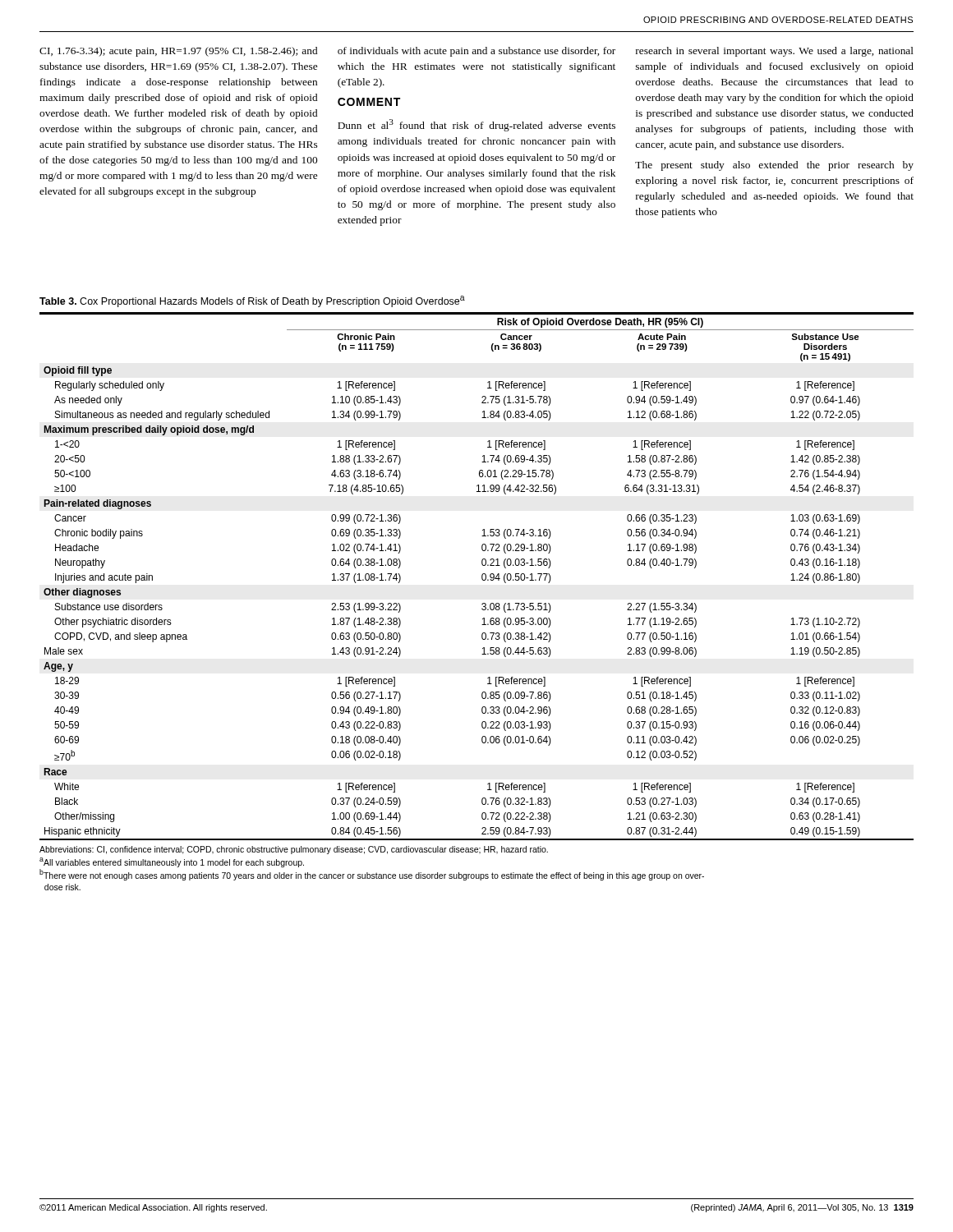Navigate to the element starting "CI, 1.76-3.34); acute pain, HR=1.97 (95%"
The width and height of the screenshot is (953, 1232).
tap(179, 121)
